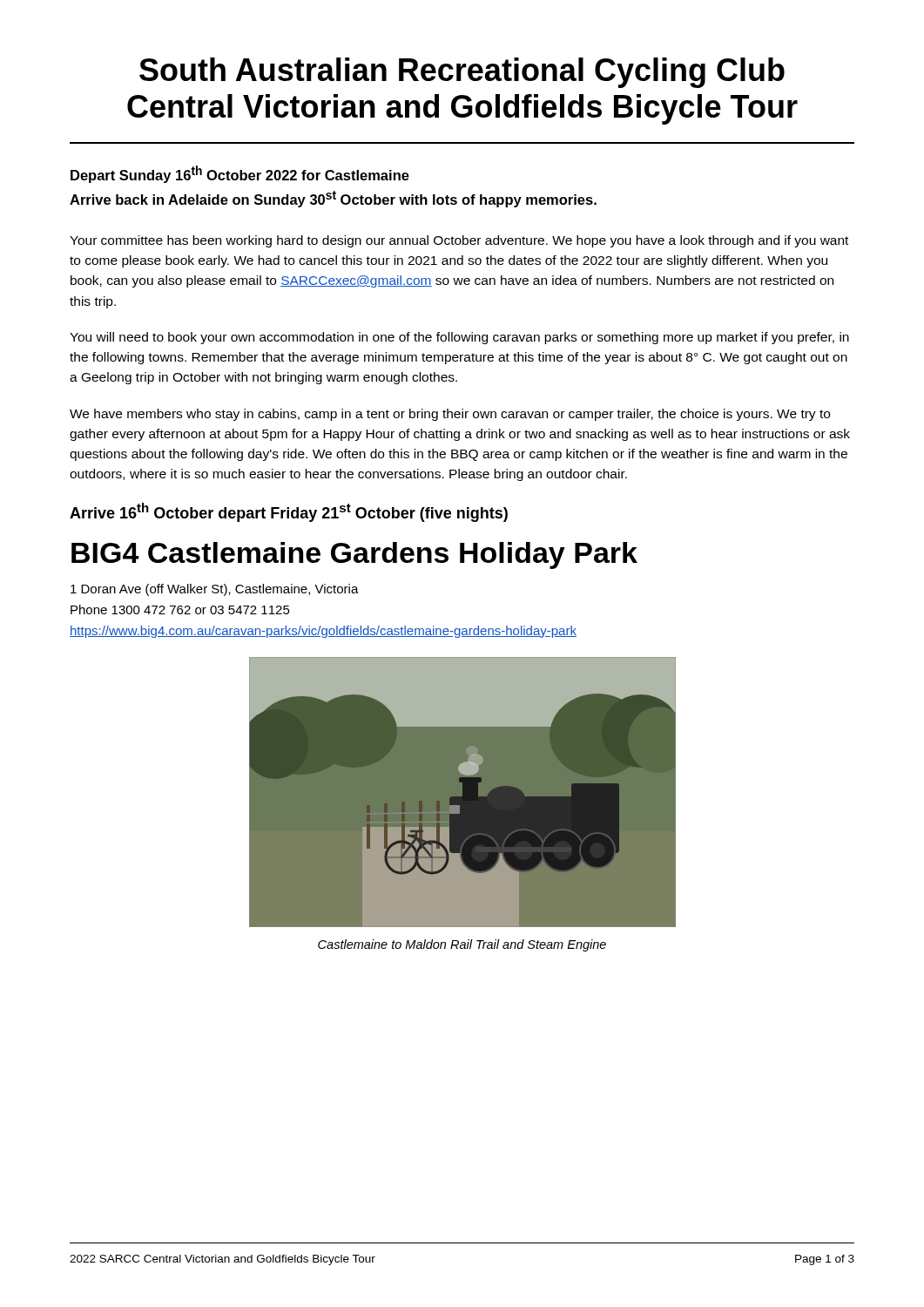Point to the text starting "1 Doran Ave (off Walker St), Castlemaine,"

coord(215,590)
